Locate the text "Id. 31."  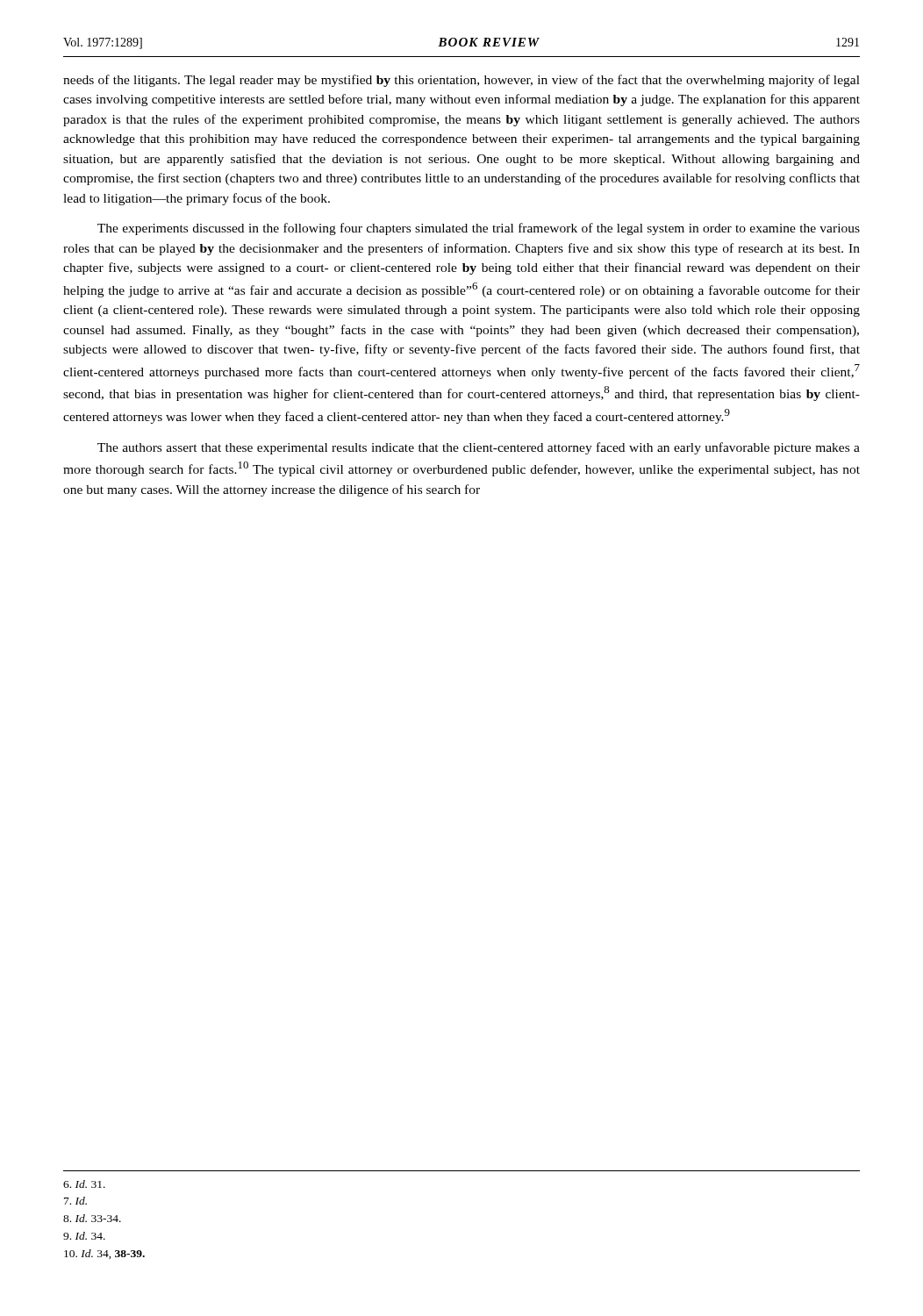84,1184
